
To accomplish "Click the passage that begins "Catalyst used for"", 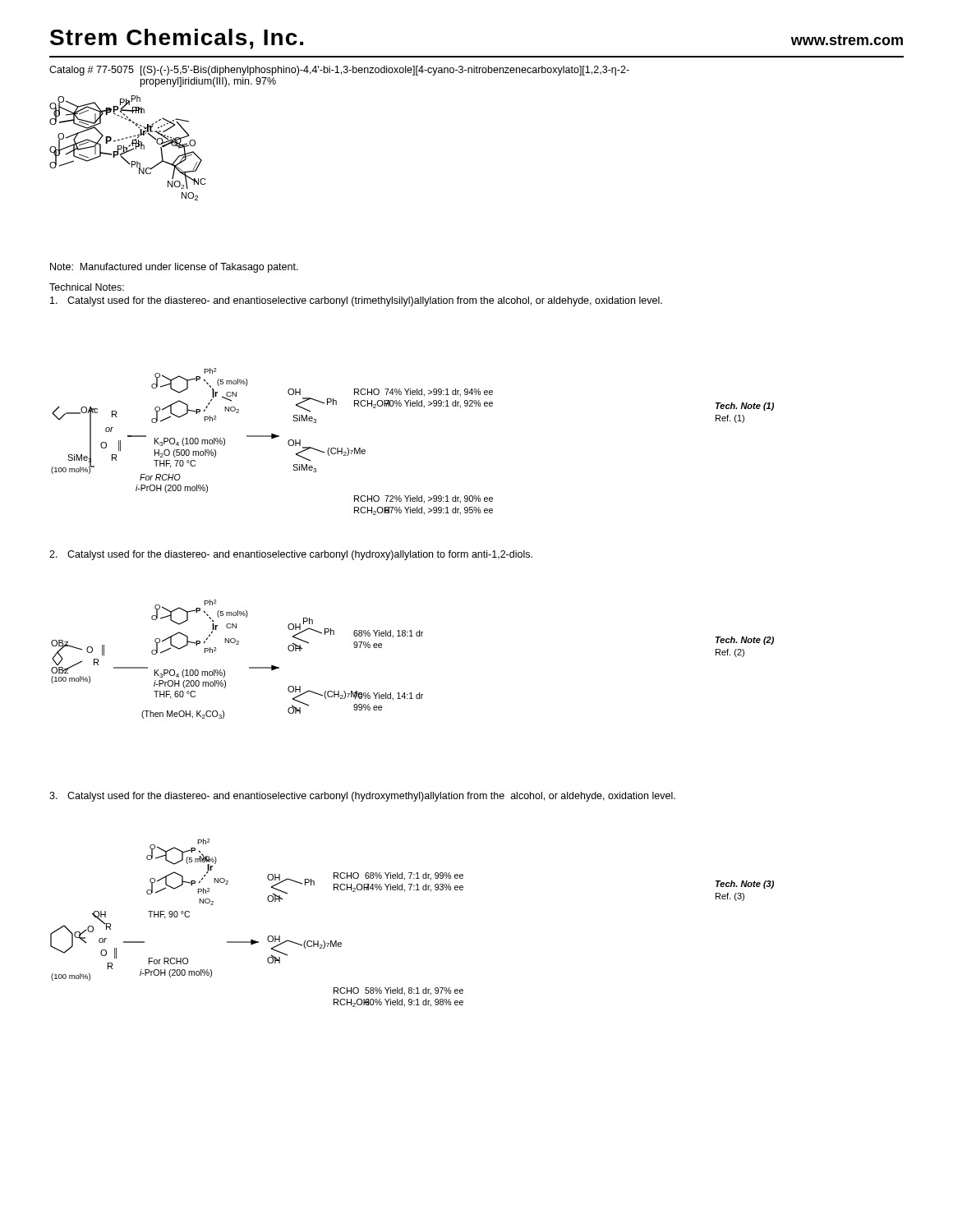I will [x=356, y=301].
